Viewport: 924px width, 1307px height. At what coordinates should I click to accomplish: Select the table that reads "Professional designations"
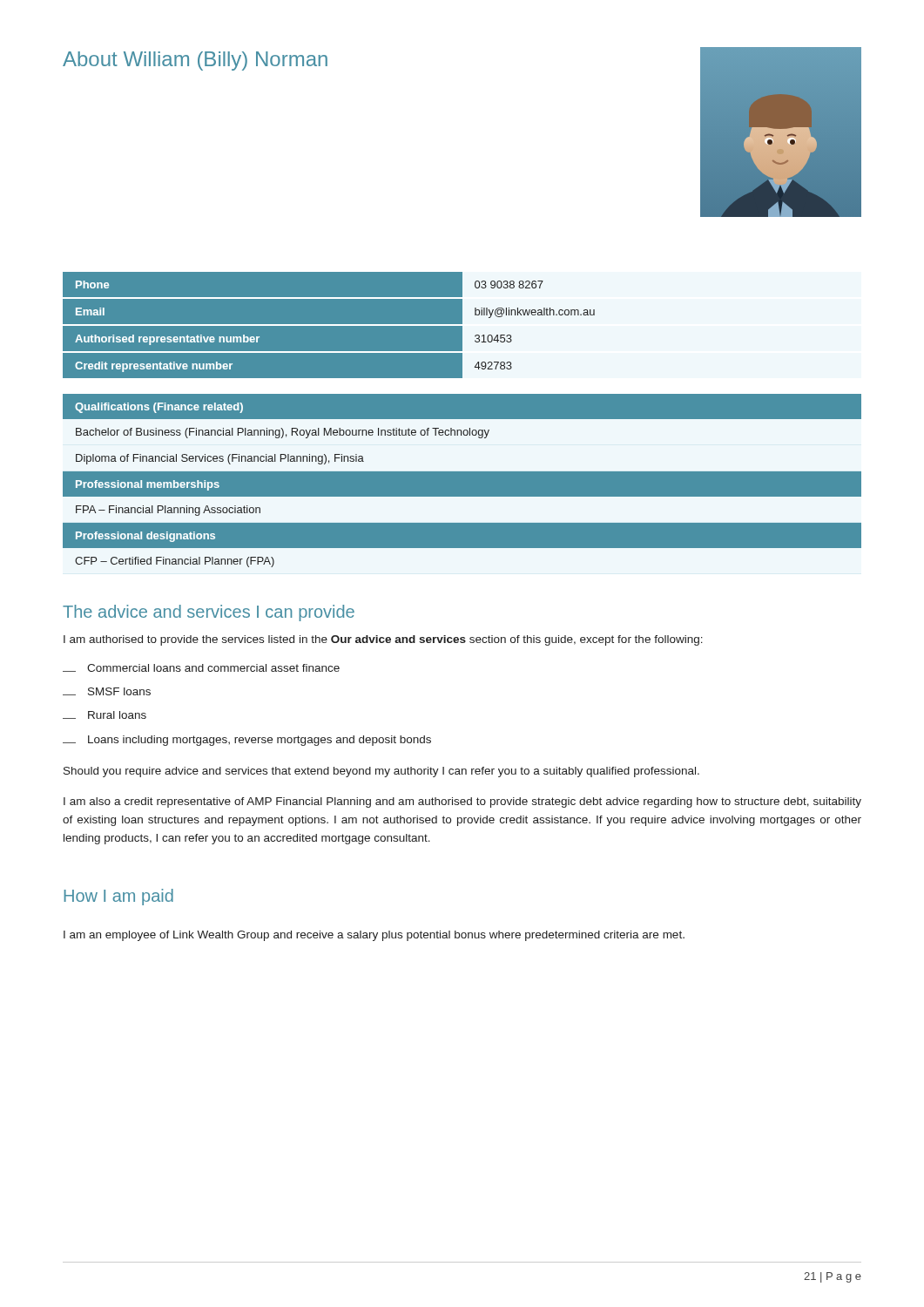pos(462,484)
